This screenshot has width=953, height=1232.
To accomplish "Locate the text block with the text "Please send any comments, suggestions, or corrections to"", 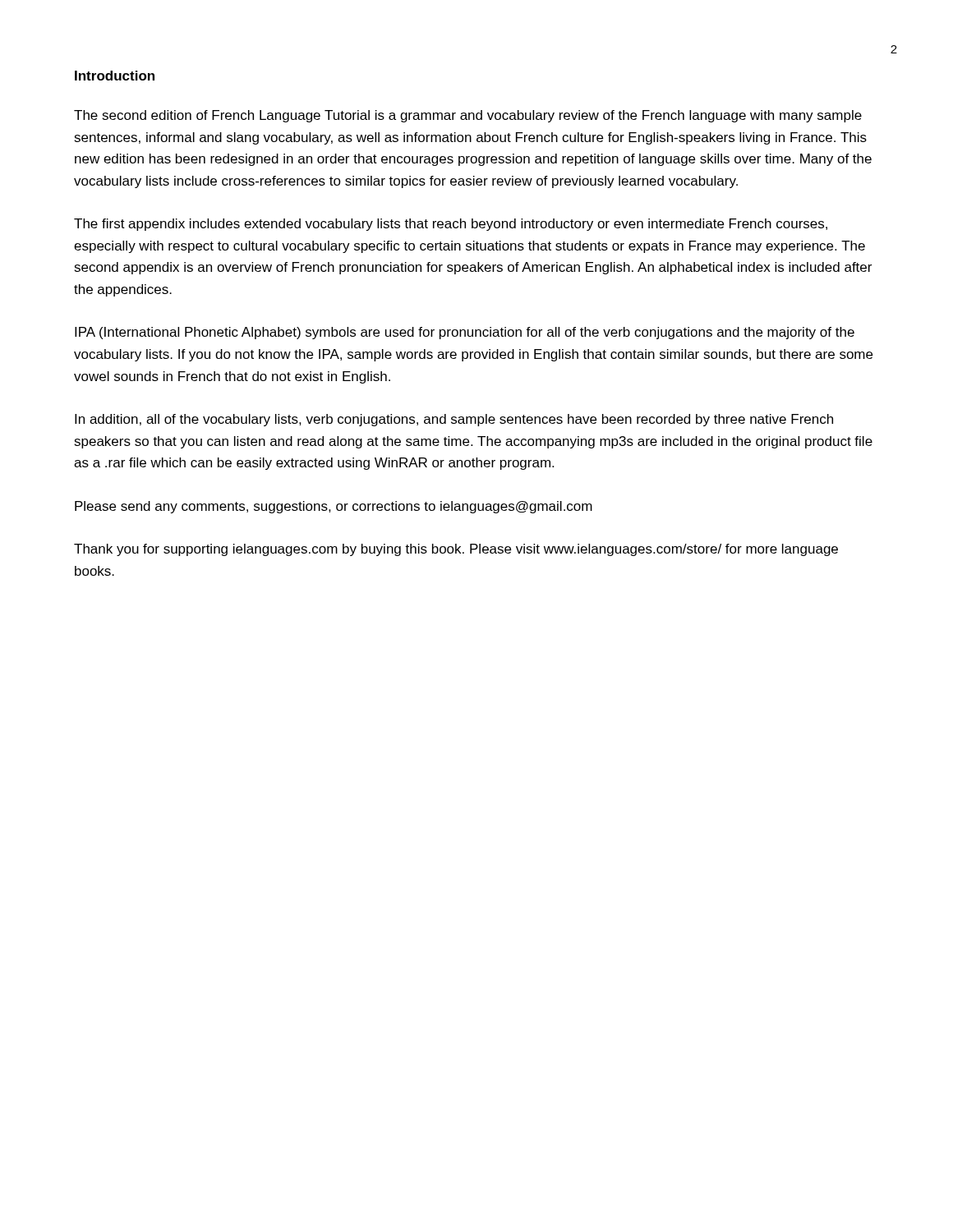I will pyautogui.click(x=333, y=506).
